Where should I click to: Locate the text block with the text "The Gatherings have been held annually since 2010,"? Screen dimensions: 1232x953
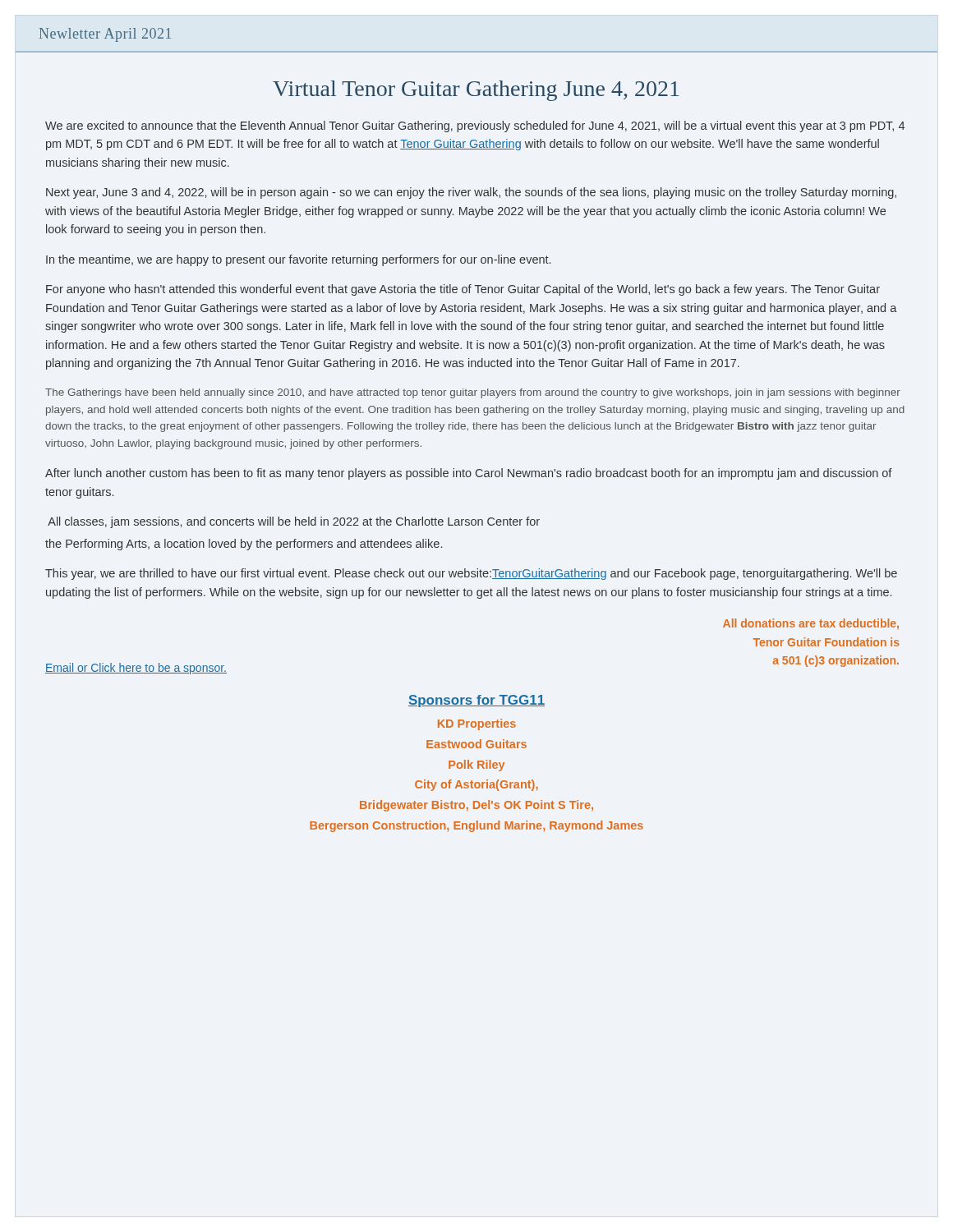(x=475, y=418)
